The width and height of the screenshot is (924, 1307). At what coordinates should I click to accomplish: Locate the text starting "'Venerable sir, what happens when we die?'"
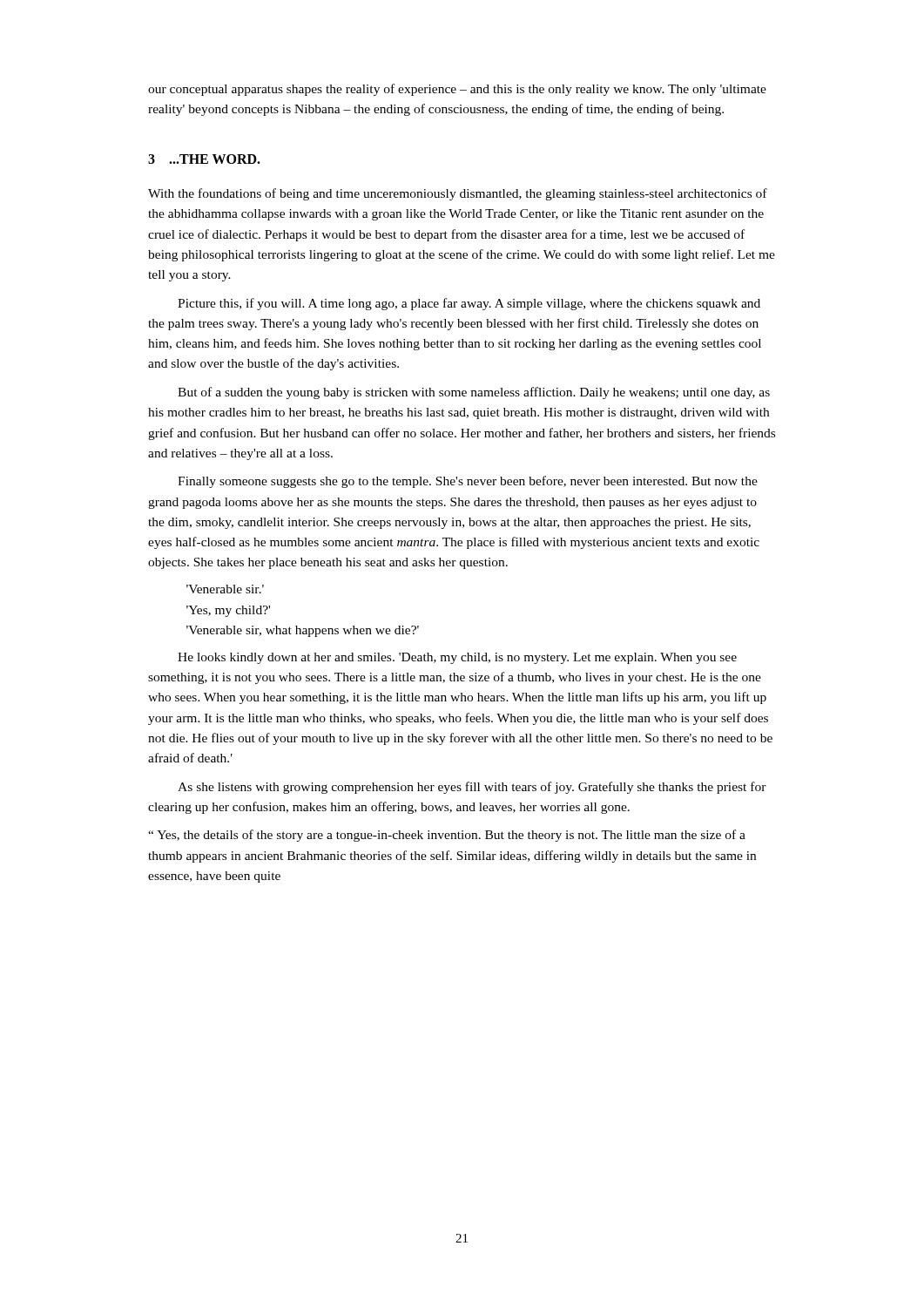pyautogui.click(x=303, y=629)
